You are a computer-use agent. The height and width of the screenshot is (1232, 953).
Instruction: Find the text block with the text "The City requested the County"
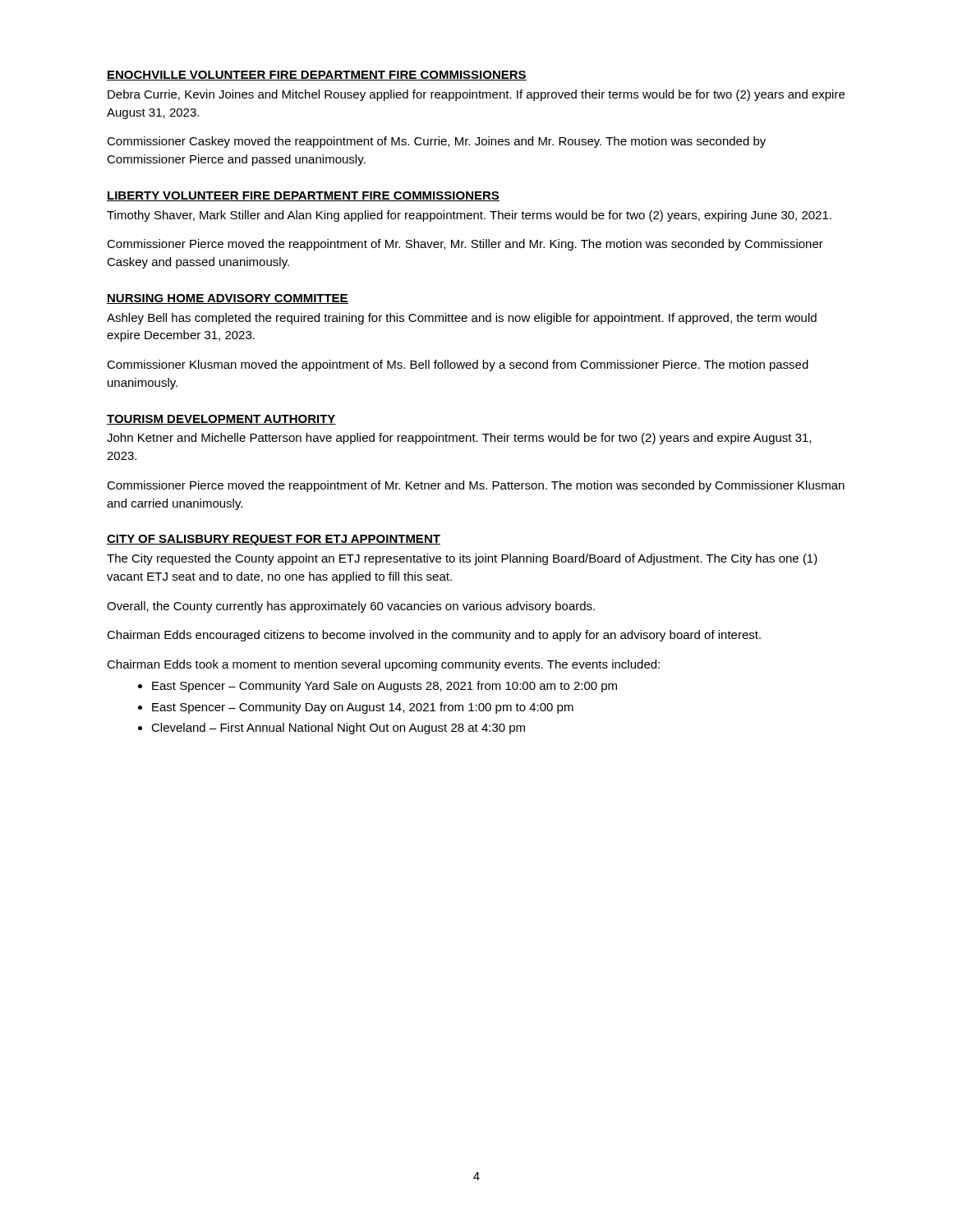pyautogui.click(x=462, y=567)
